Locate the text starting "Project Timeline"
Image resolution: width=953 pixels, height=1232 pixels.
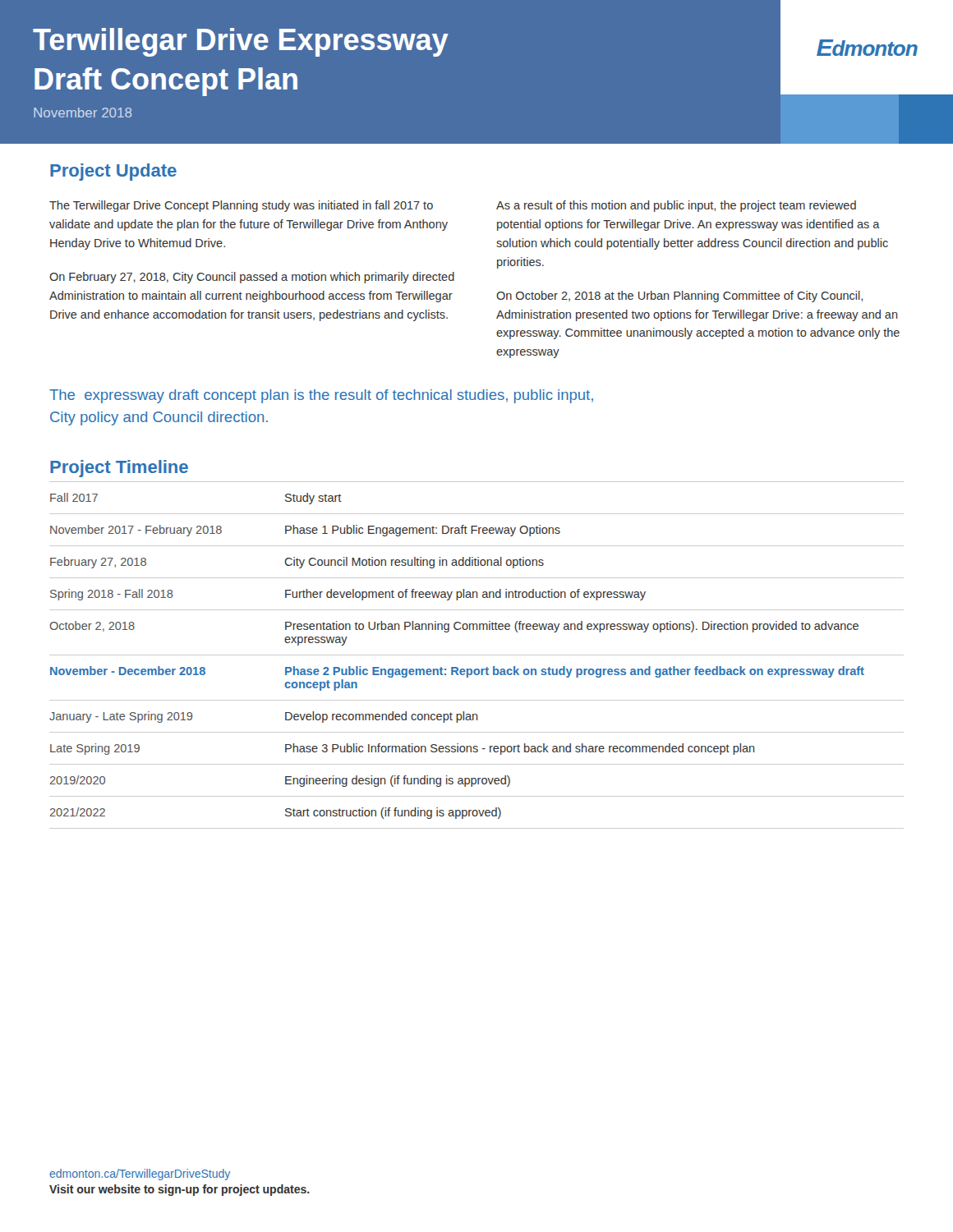click(x=119, y=467)
